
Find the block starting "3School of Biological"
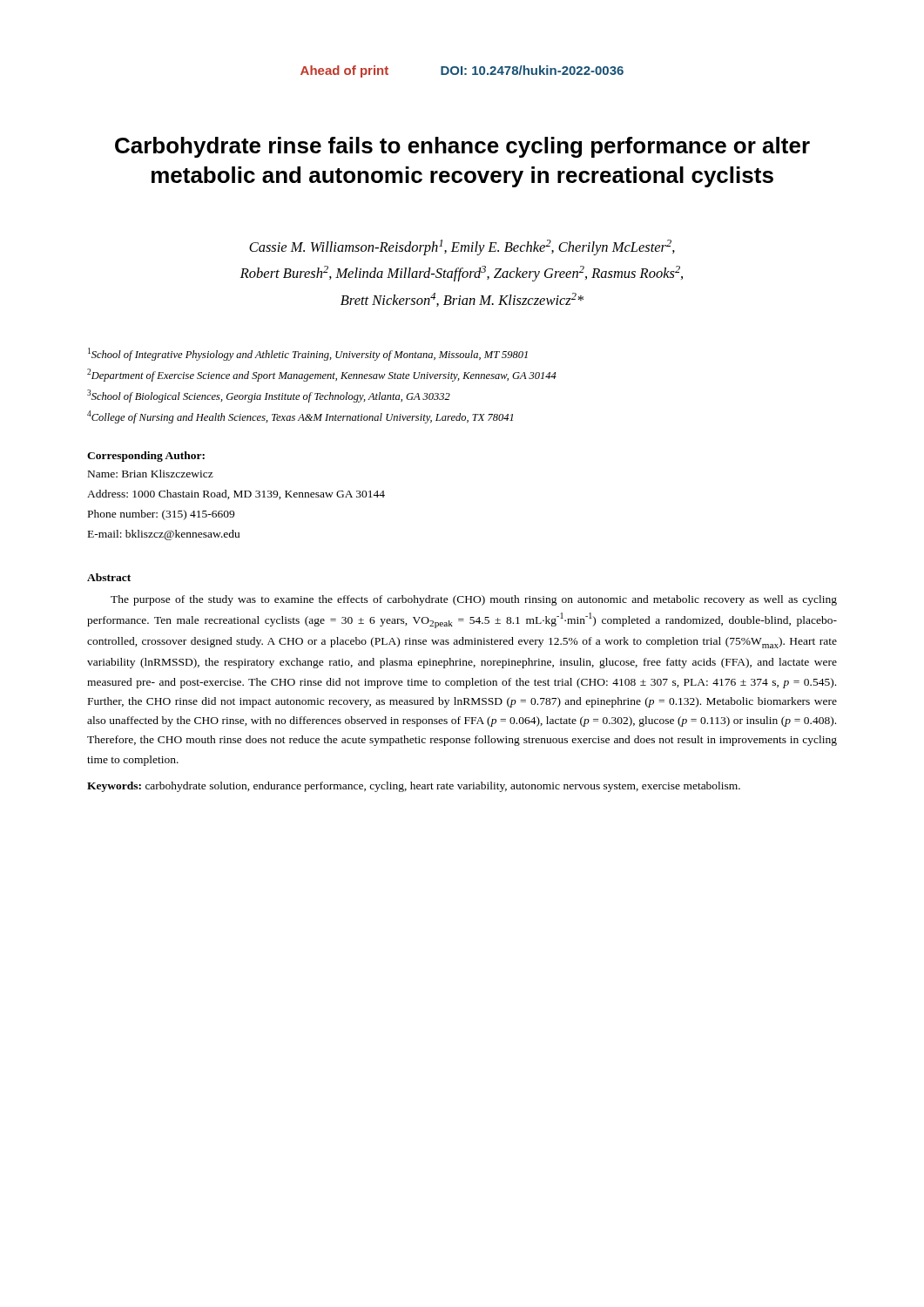269,396
